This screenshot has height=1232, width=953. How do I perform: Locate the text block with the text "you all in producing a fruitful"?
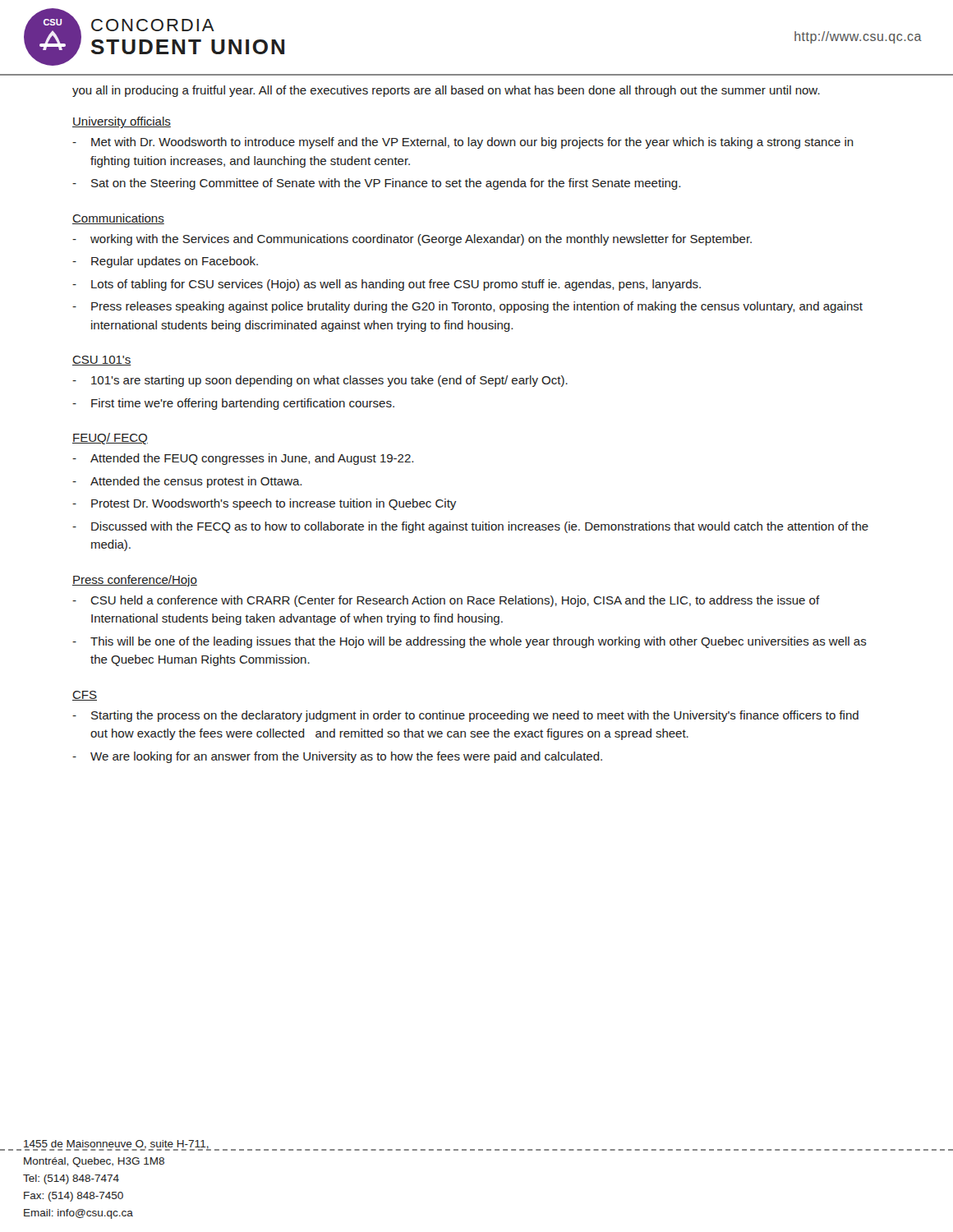446,90
